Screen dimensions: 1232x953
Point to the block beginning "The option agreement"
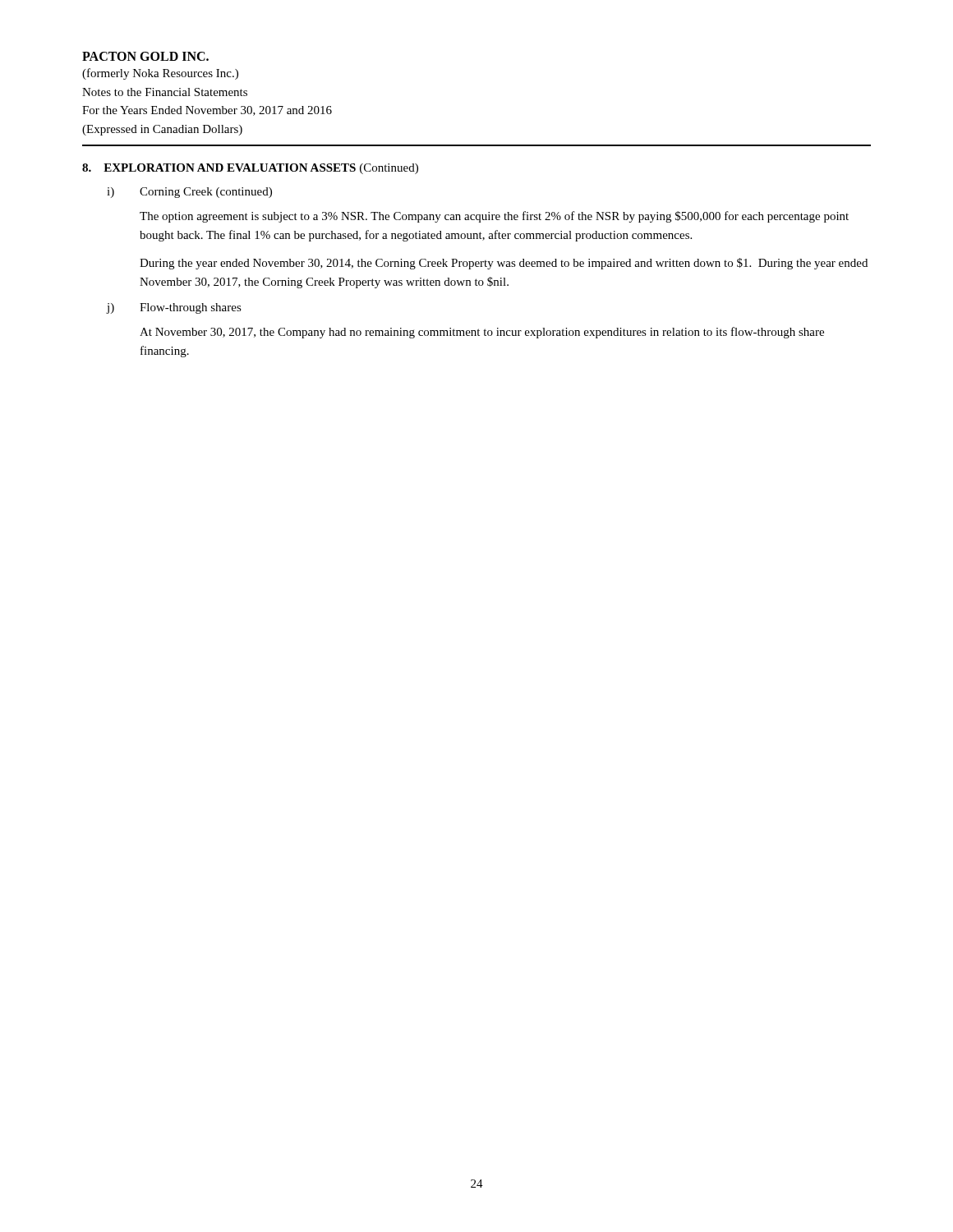494,225
